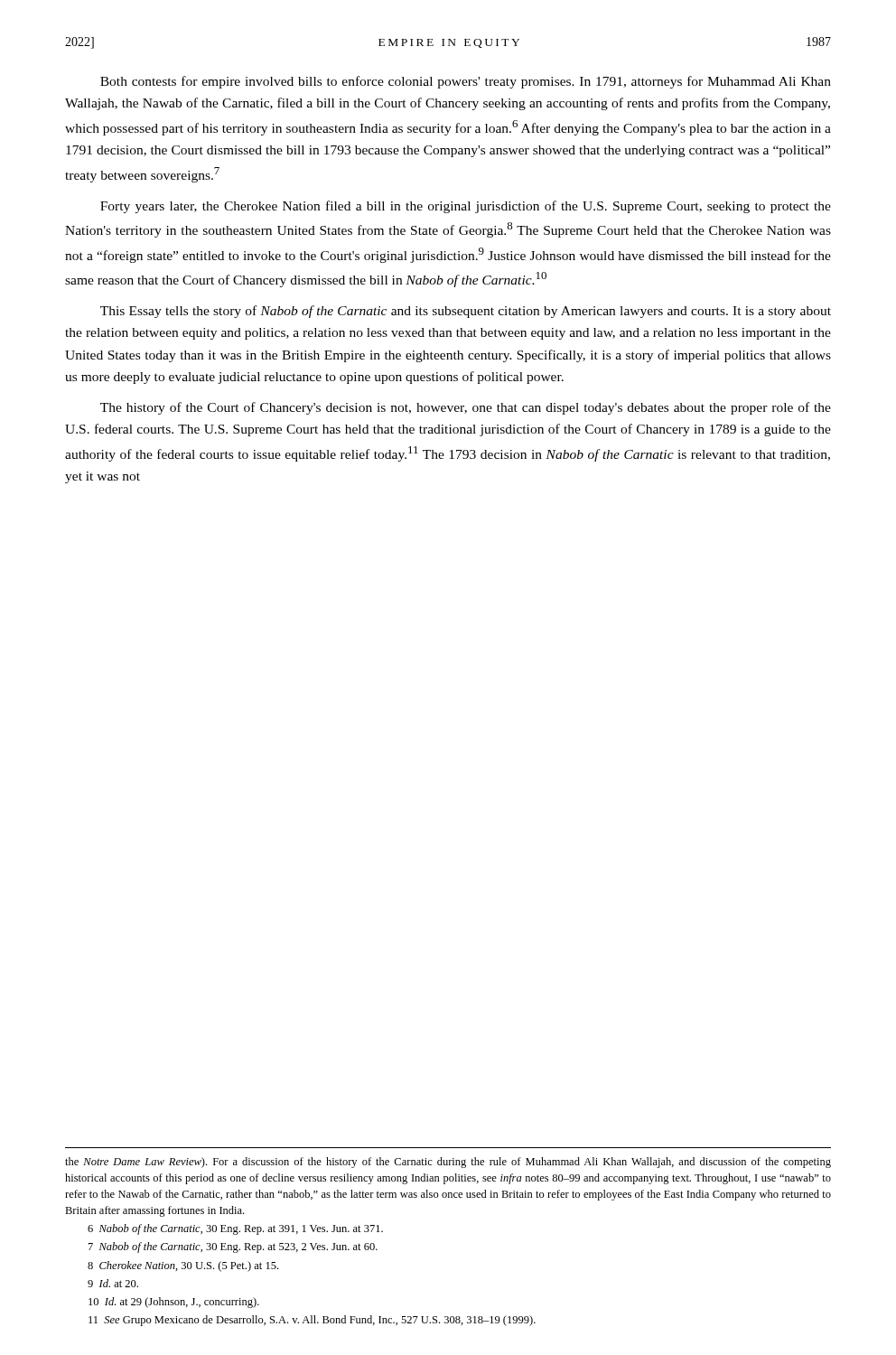The width and height of the screenshot is (896, 1355).
Task: Locate the footnote containing "10 Id. at"
Action: (x=174, y=1303)
